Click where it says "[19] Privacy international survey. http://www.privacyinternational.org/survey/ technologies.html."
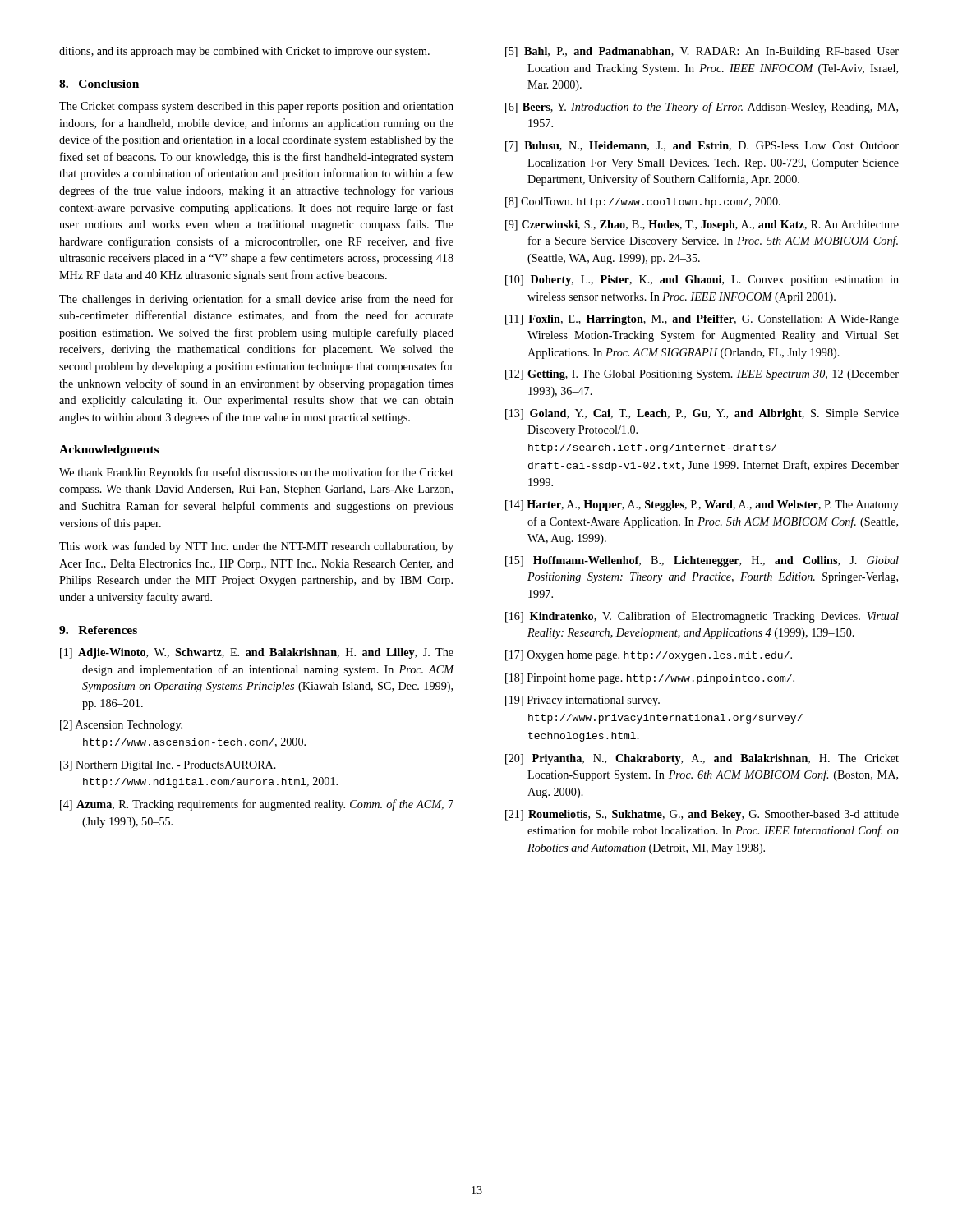The width and height of the screenshot is (953, 1232). click(654, 718)
